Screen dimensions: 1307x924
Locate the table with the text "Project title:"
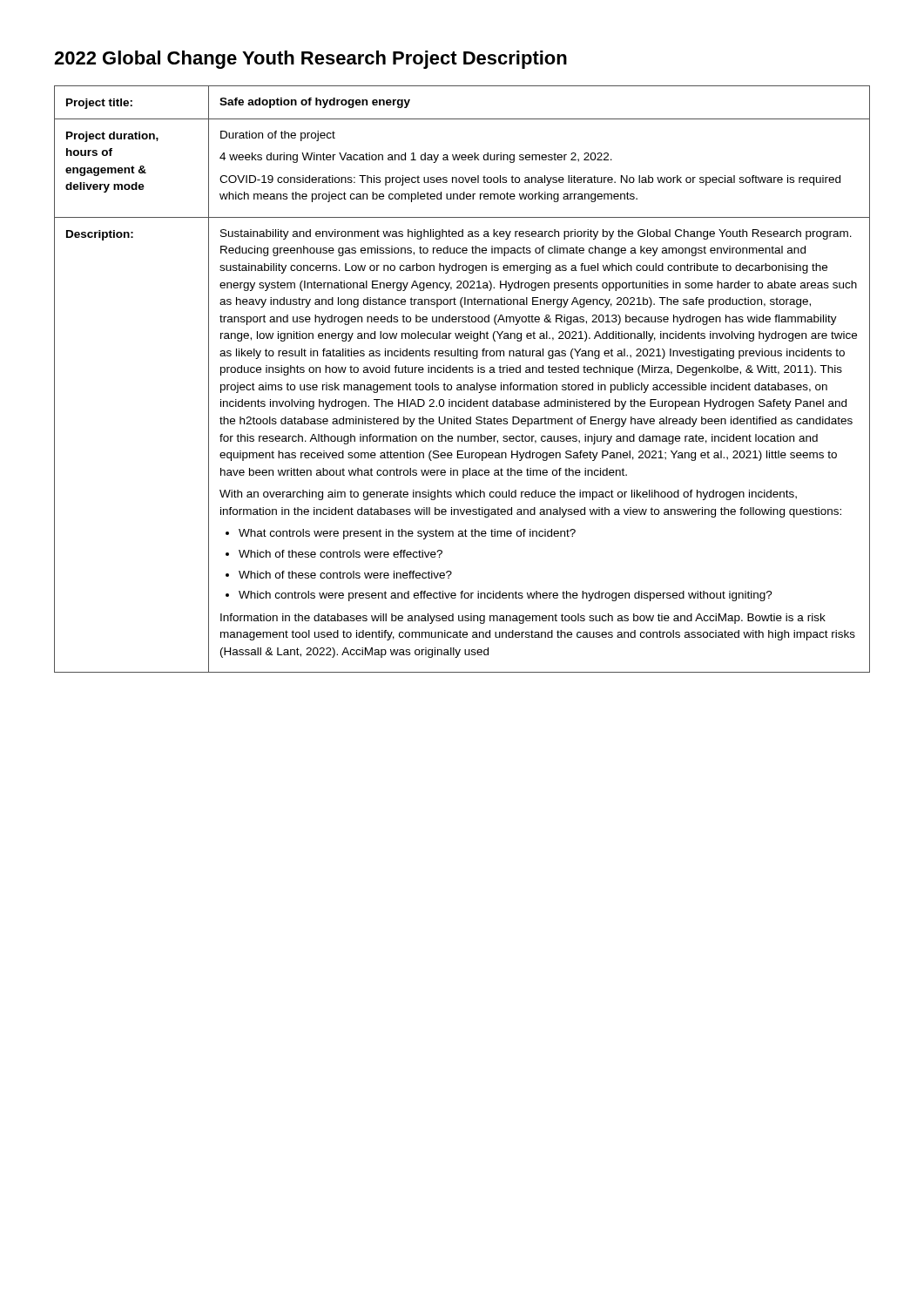(462, 379)
